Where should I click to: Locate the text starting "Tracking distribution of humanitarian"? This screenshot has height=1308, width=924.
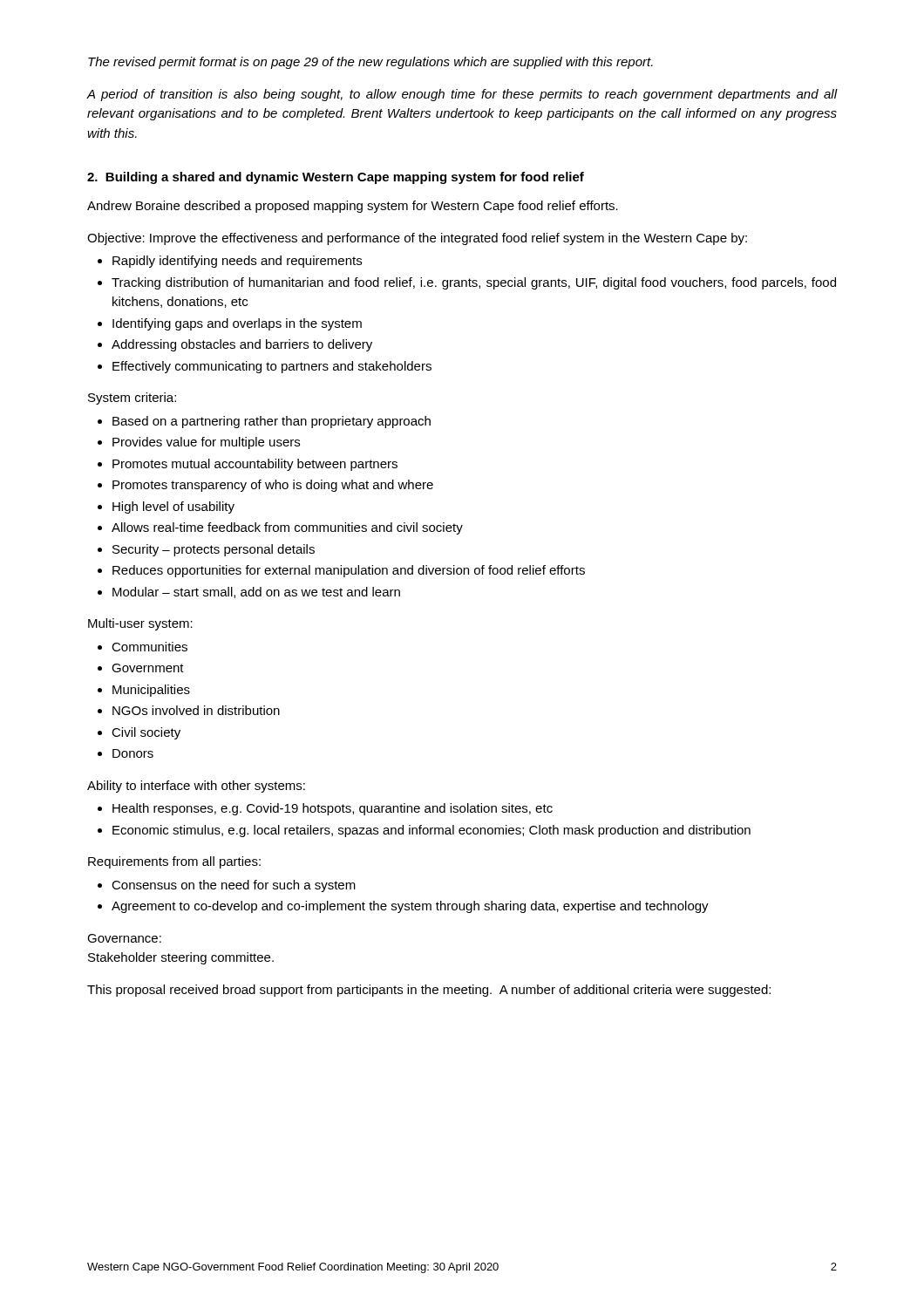[474, 291]
